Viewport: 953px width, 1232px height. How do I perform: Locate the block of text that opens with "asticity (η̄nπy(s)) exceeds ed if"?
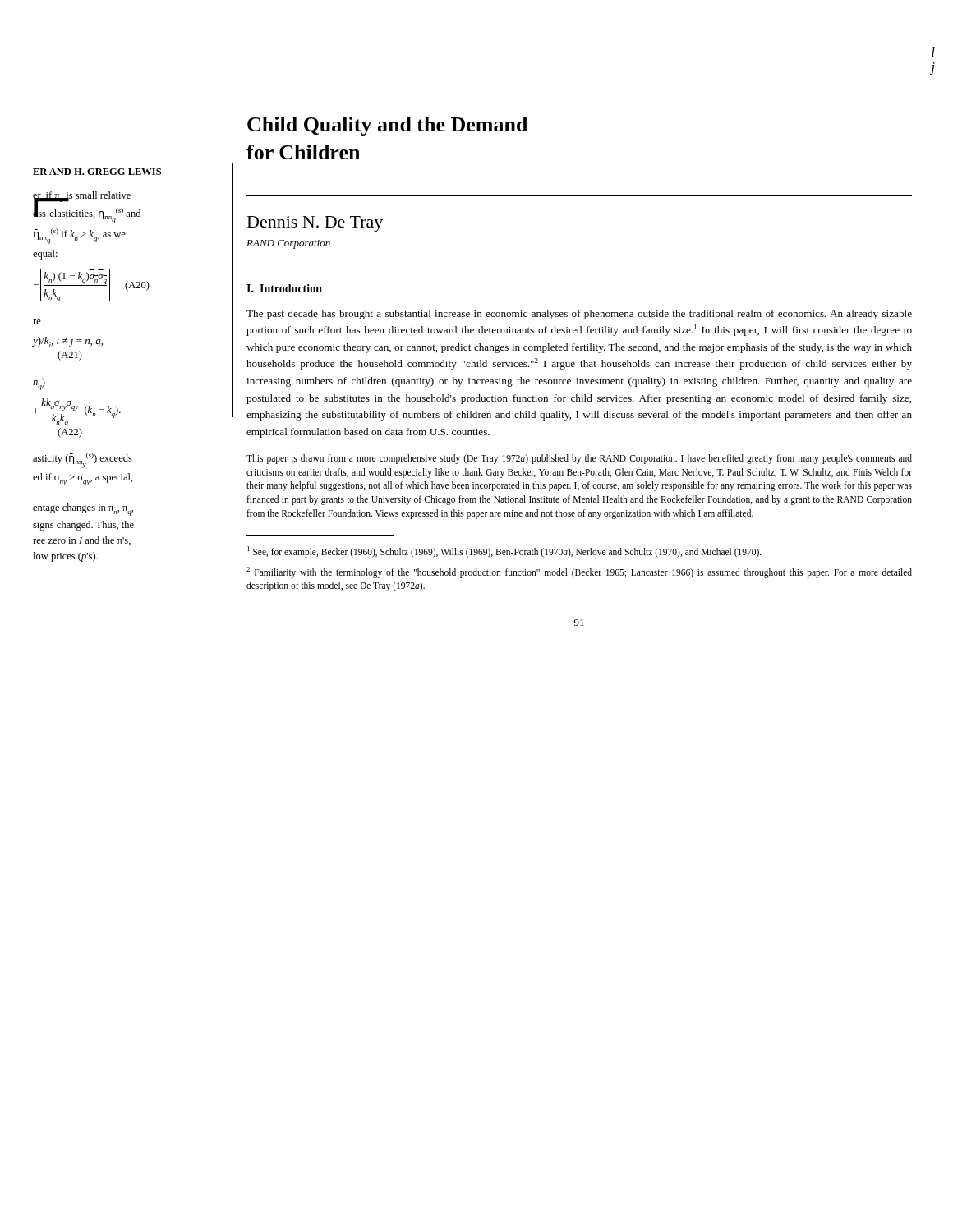83,468
